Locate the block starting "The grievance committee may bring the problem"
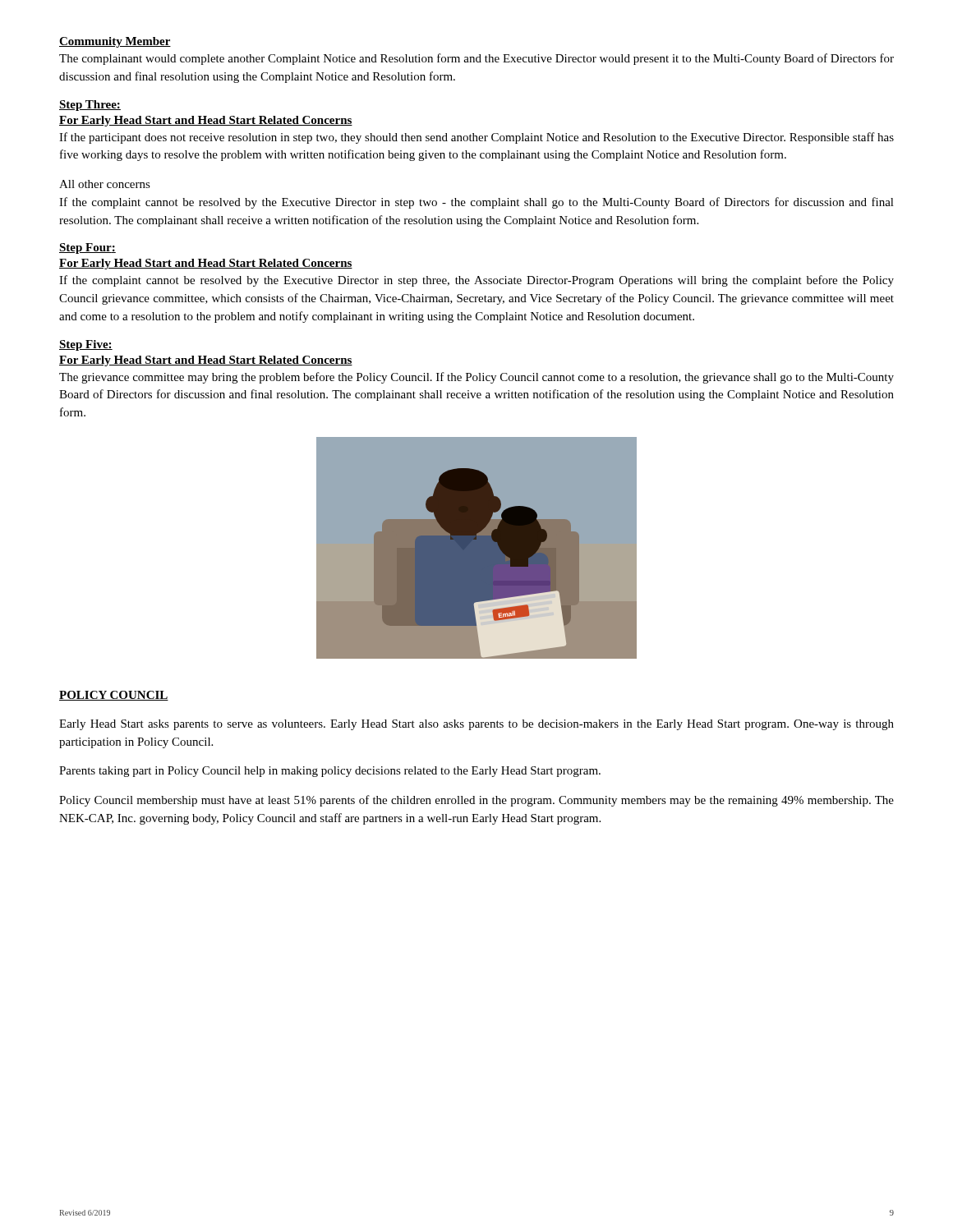 tap(476, 395)
